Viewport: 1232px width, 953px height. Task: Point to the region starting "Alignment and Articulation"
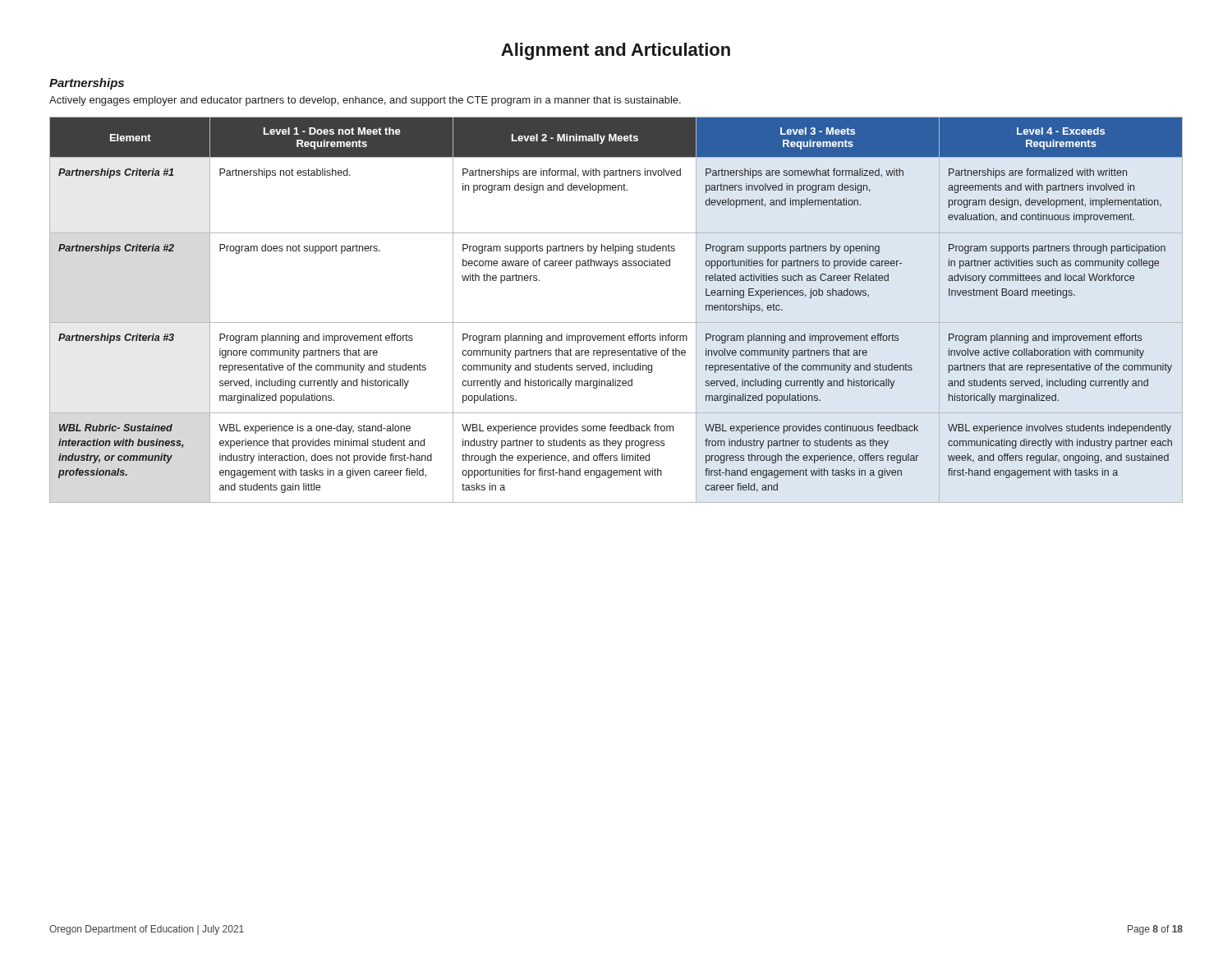coord(616,50)
